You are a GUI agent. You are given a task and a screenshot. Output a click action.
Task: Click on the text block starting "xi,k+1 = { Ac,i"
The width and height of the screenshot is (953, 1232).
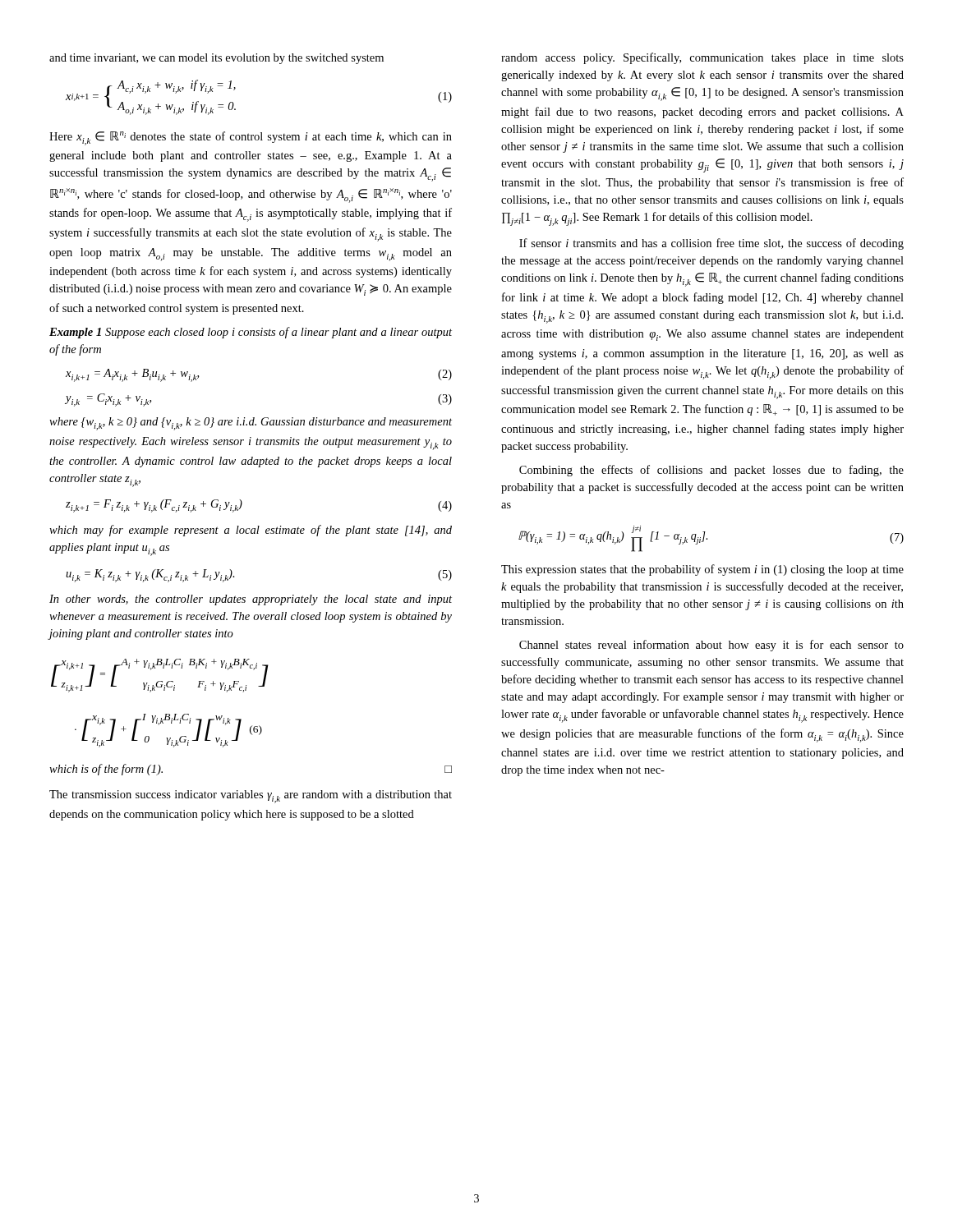point(145,93)
